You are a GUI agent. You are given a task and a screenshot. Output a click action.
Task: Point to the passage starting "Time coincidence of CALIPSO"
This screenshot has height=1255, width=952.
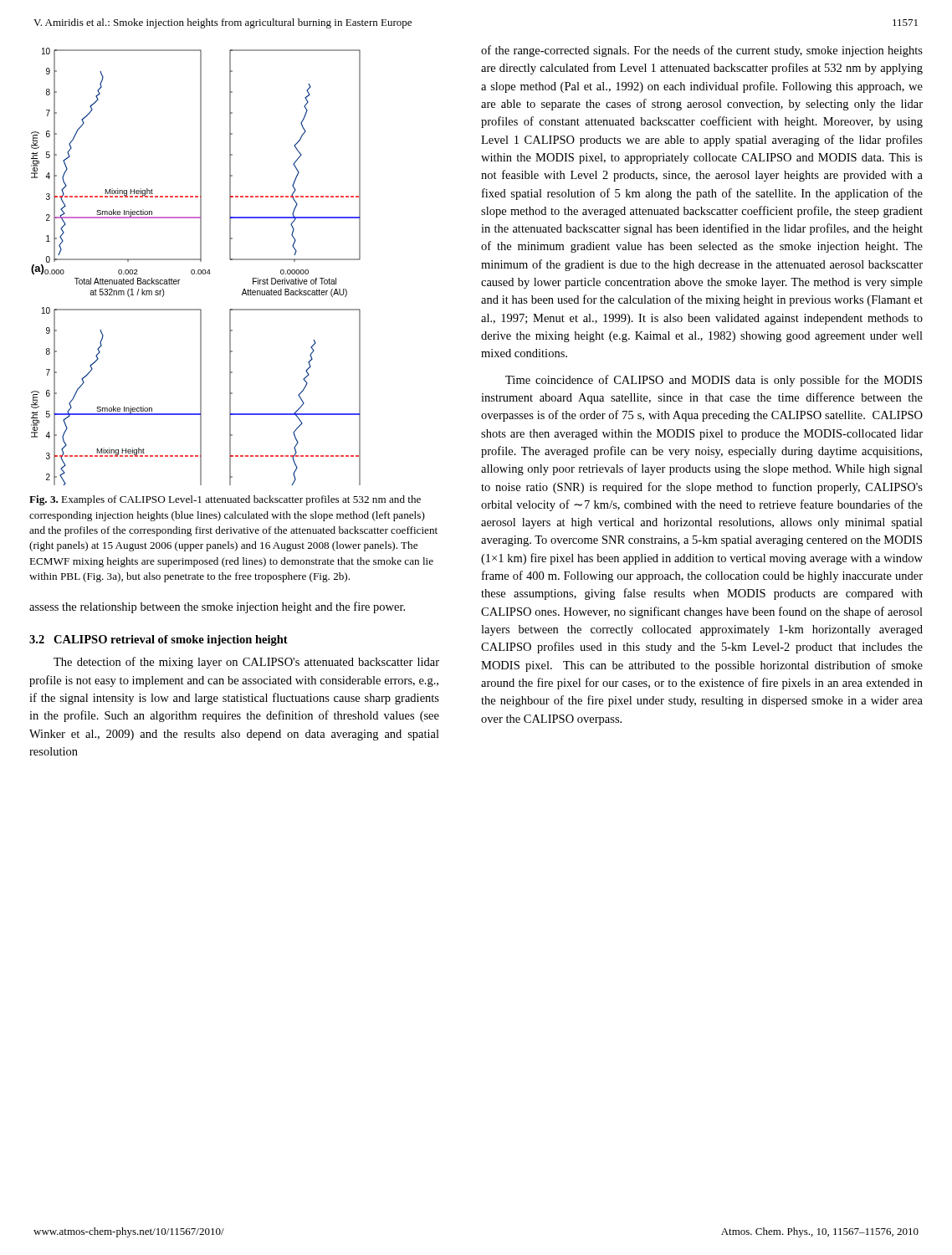[x=702, y=549]
